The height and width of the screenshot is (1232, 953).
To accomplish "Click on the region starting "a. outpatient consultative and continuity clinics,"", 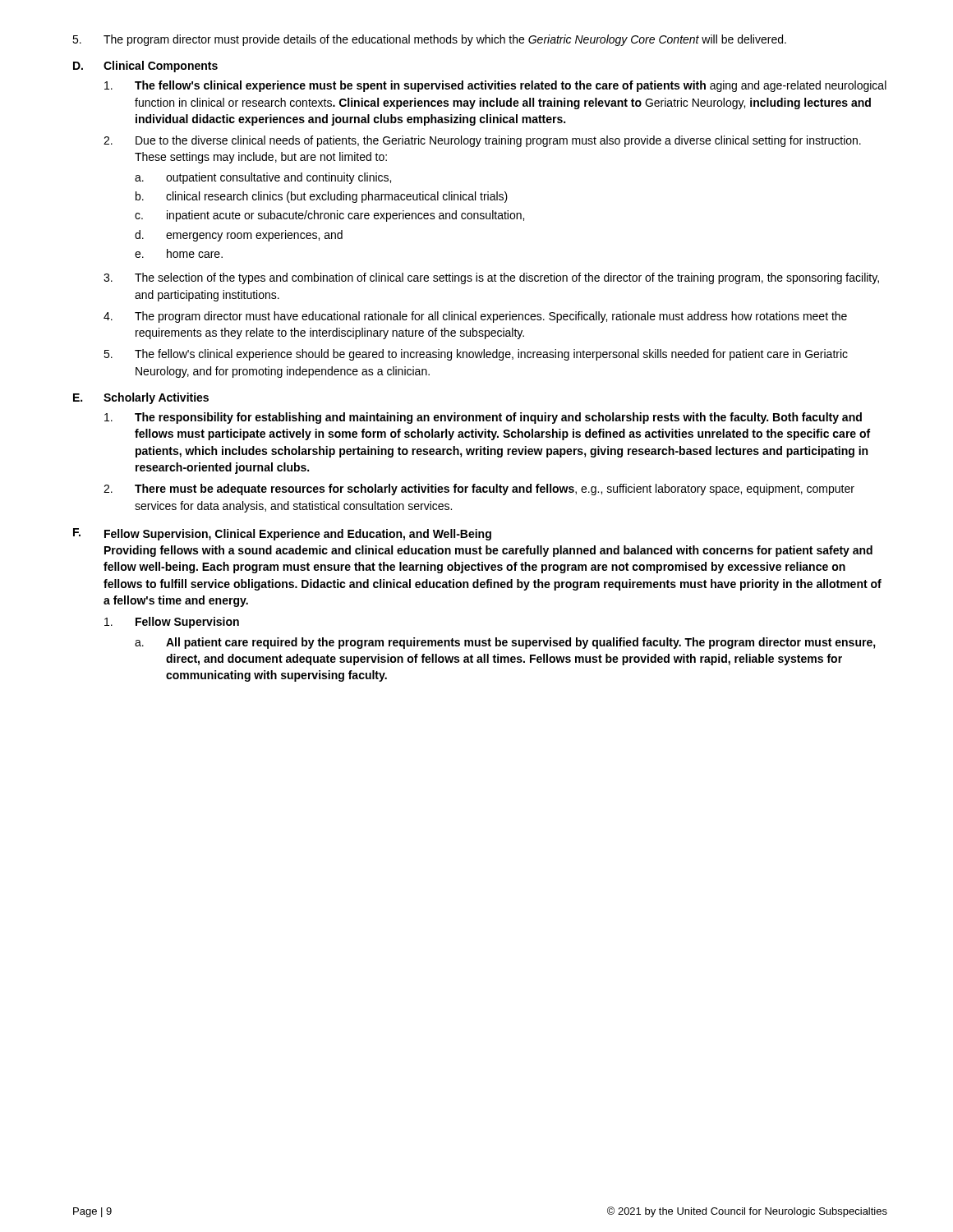I will (263, 178).
